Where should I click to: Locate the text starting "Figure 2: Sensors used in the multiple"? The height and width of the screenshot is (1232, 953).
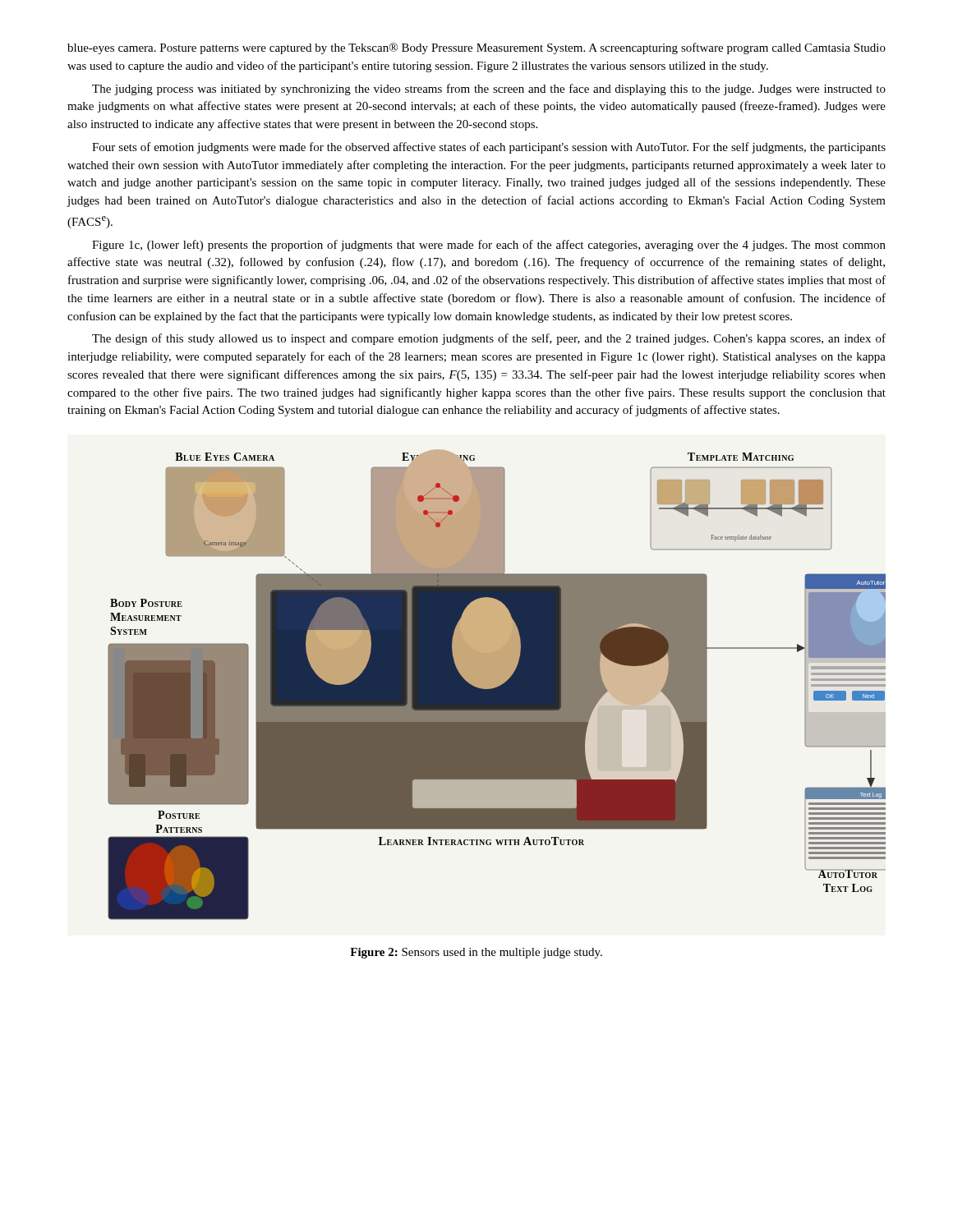point(476,953)
